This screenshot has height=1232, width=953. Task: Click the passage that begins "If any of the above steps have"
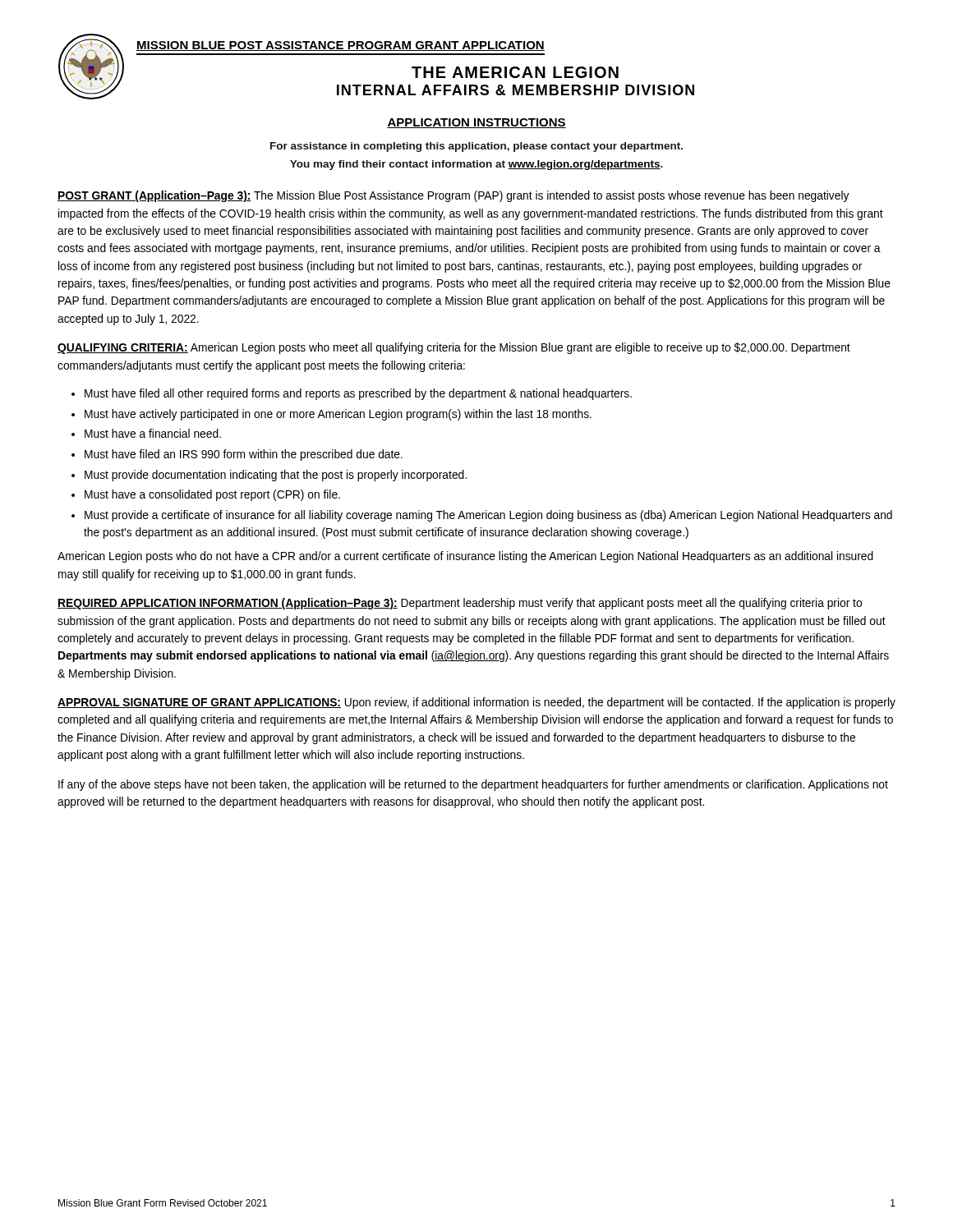(476, 793)
